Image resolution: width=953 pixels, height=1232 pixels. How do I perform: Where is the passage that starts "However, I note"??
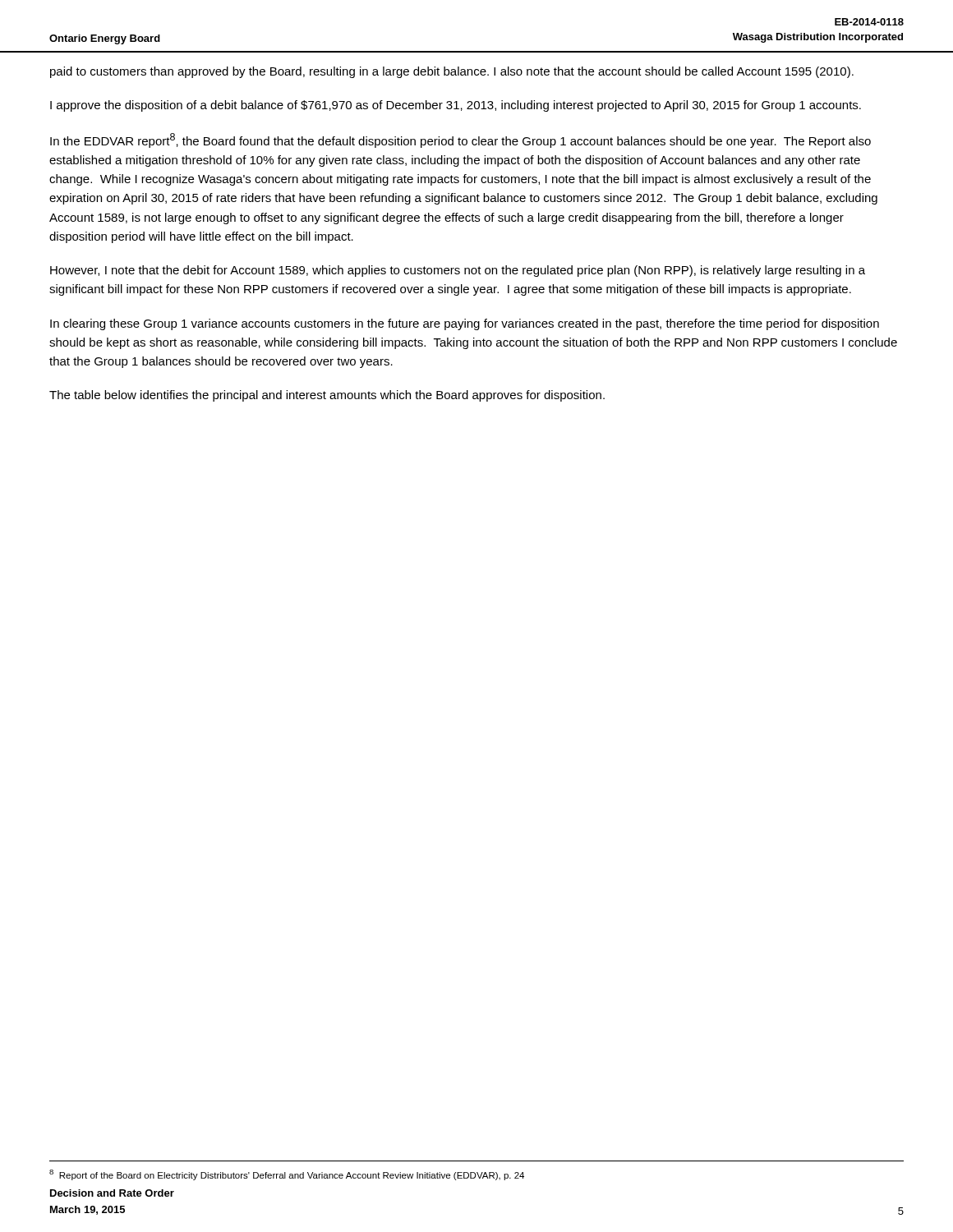point(457,279)
